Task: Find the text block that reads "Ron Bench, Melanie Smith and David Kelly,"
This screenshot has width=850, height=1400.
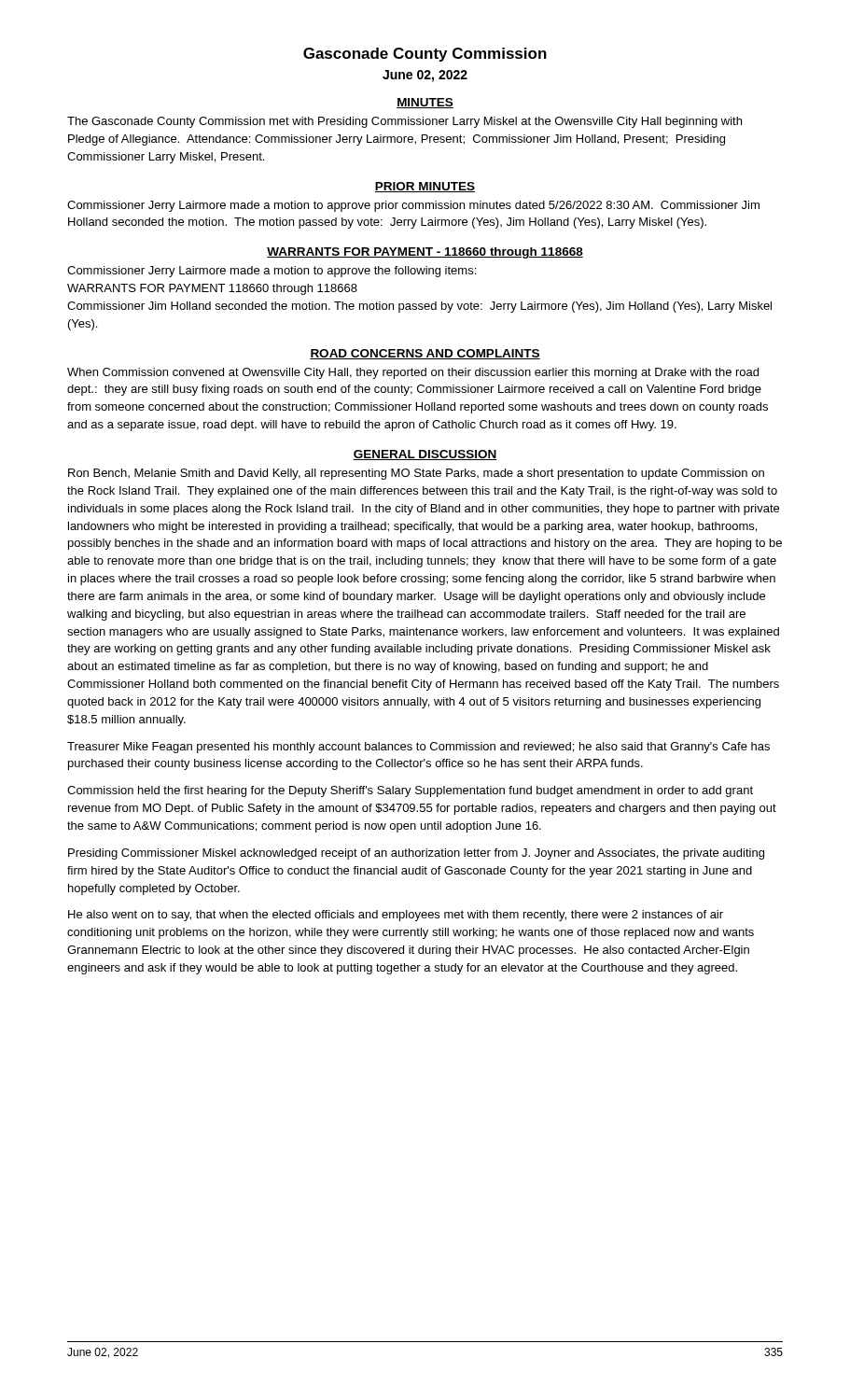Action: 425,596
